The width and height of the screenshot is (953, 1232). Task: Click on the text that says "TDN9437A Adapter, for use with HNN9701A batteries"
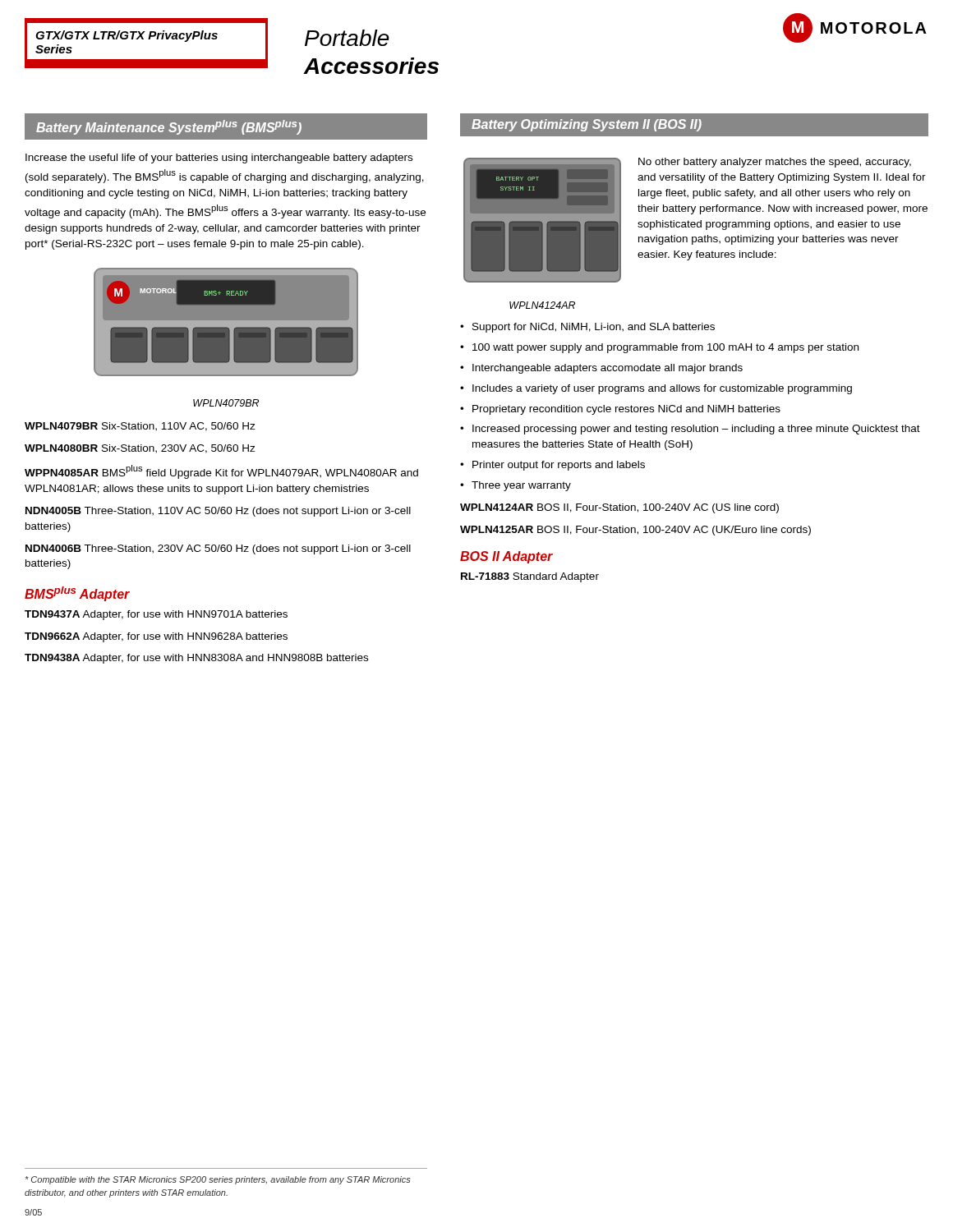point(156,614)
